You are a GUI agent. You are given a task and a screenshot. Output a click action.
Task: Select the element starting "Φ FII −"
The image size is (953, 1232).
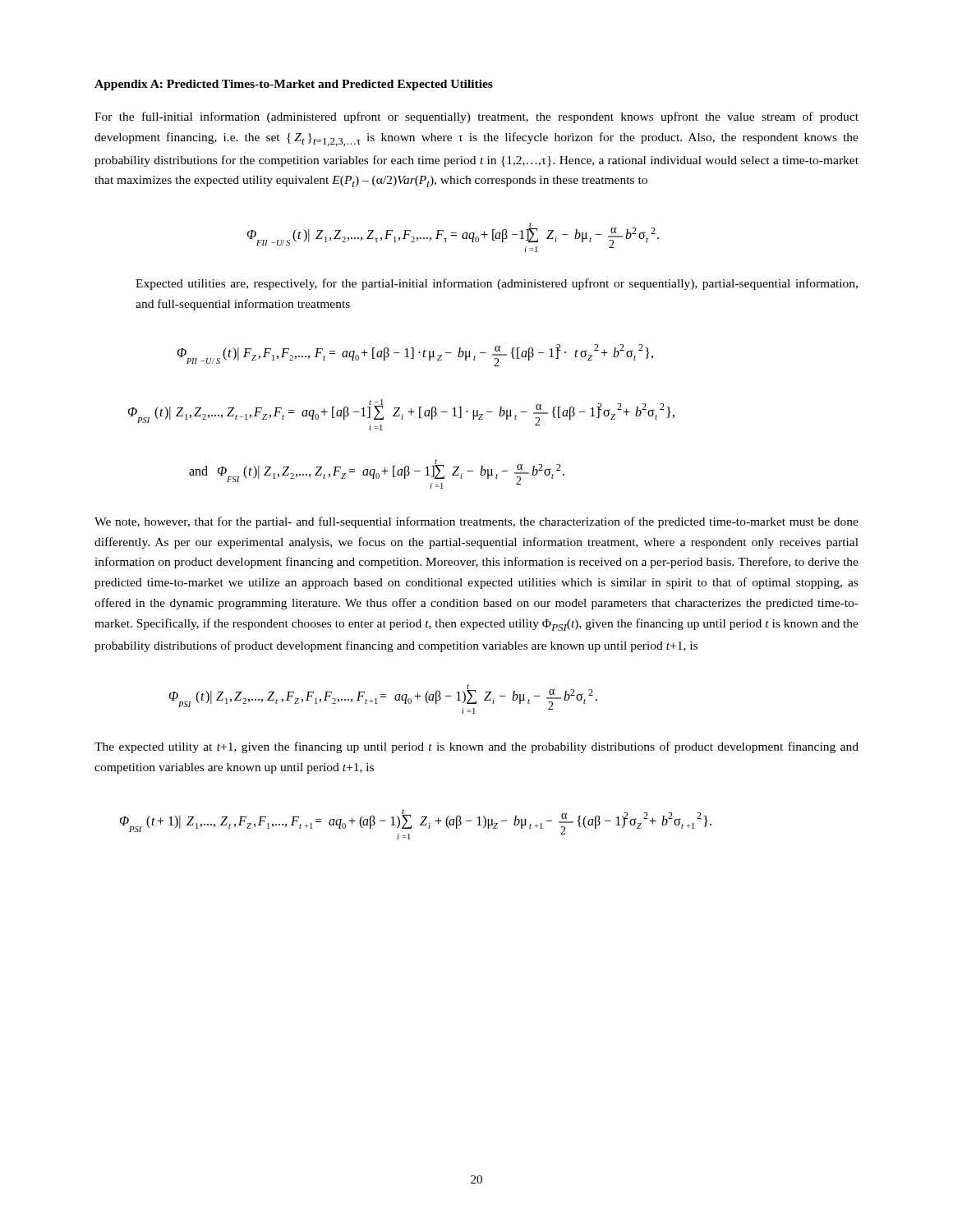(x=476, y=233)
